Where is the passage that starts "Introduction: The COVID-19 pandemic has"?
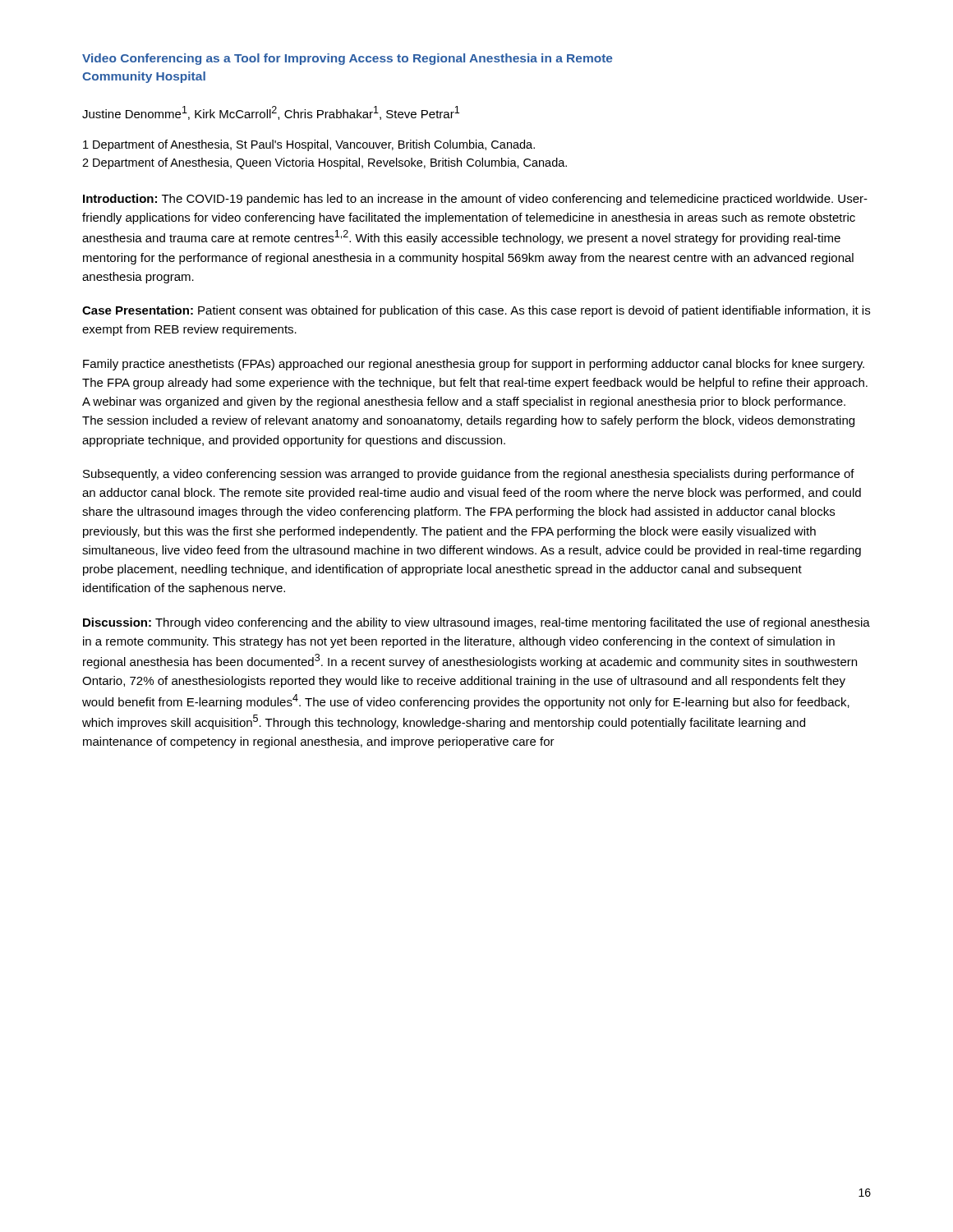 475,237
